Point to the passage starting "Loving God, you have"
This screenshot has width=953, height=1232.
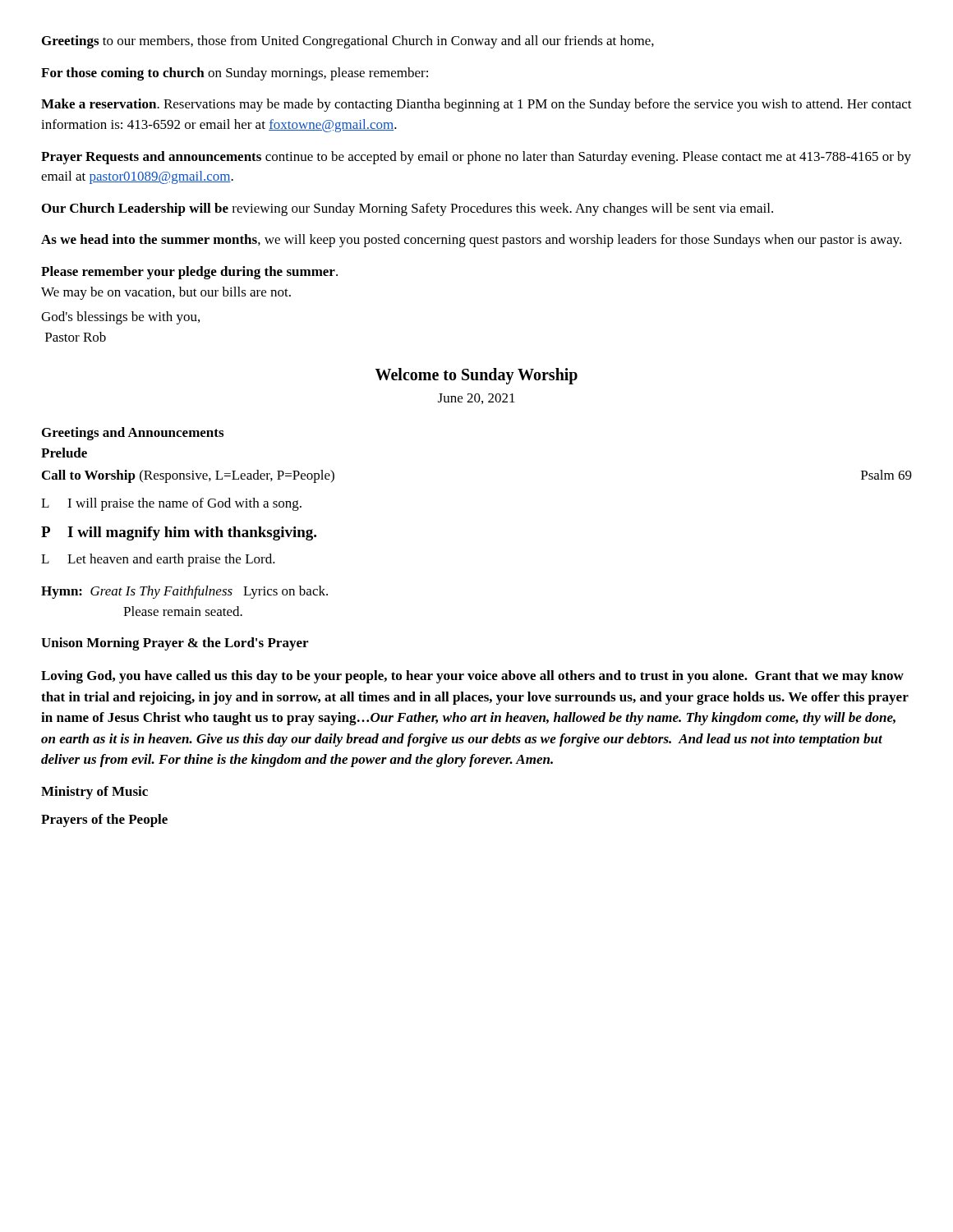coord(475,717)
